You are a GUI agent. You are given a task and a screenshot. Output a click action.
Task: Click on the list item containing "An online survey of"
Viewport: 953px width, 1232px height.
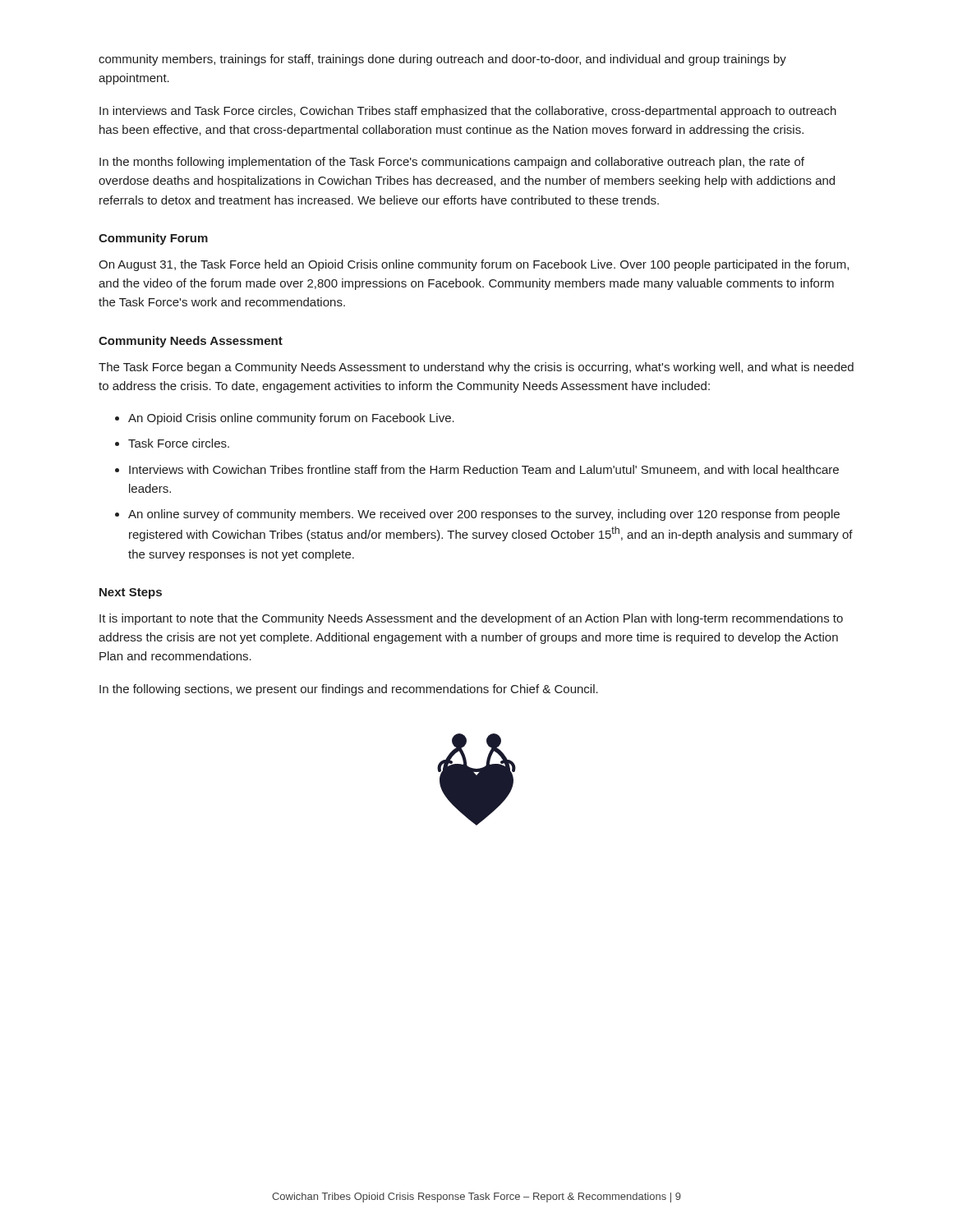(x=490, y=534)
